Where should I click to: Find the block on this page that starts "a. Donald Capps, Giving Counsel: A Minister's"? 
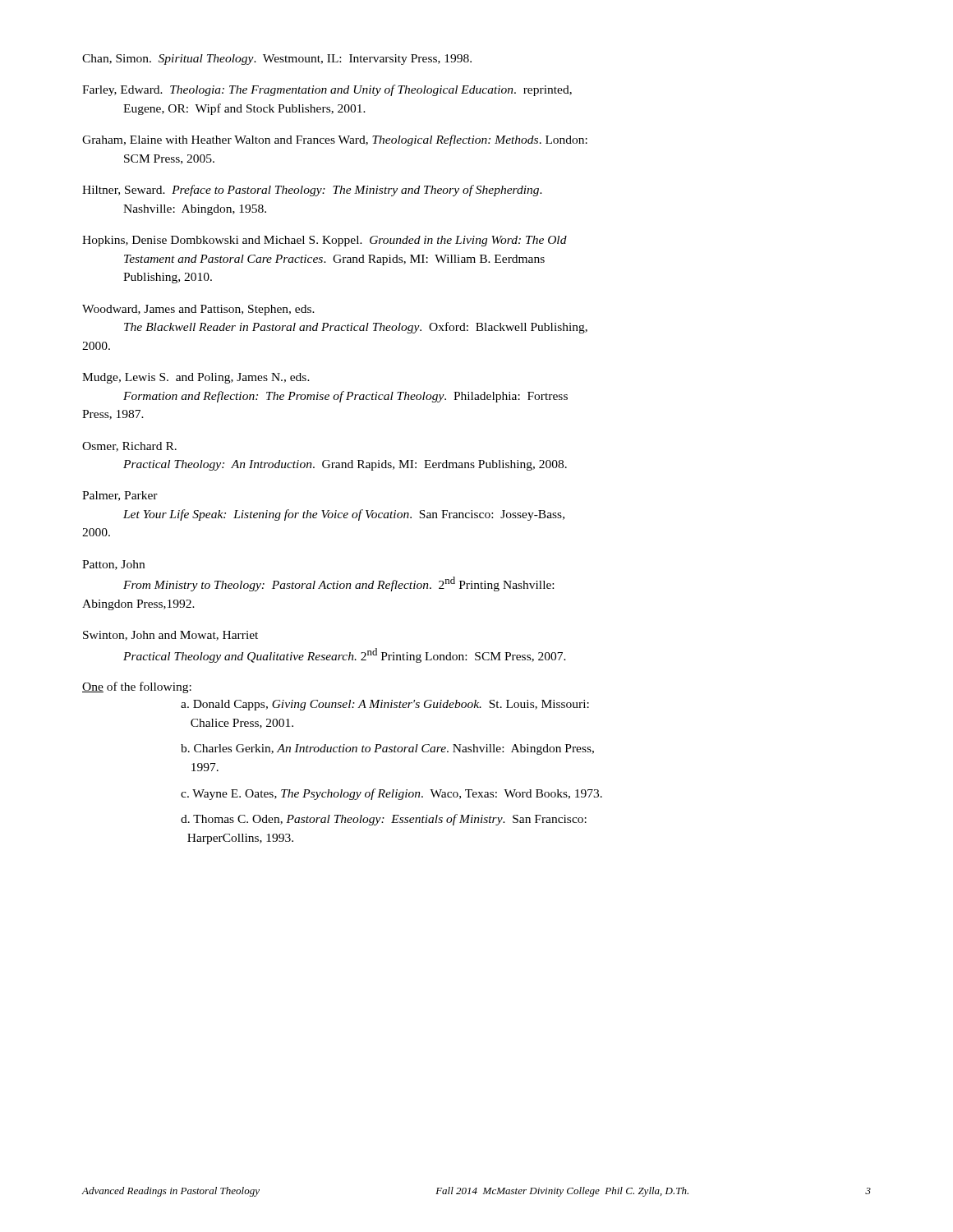[x=385, y=713]
